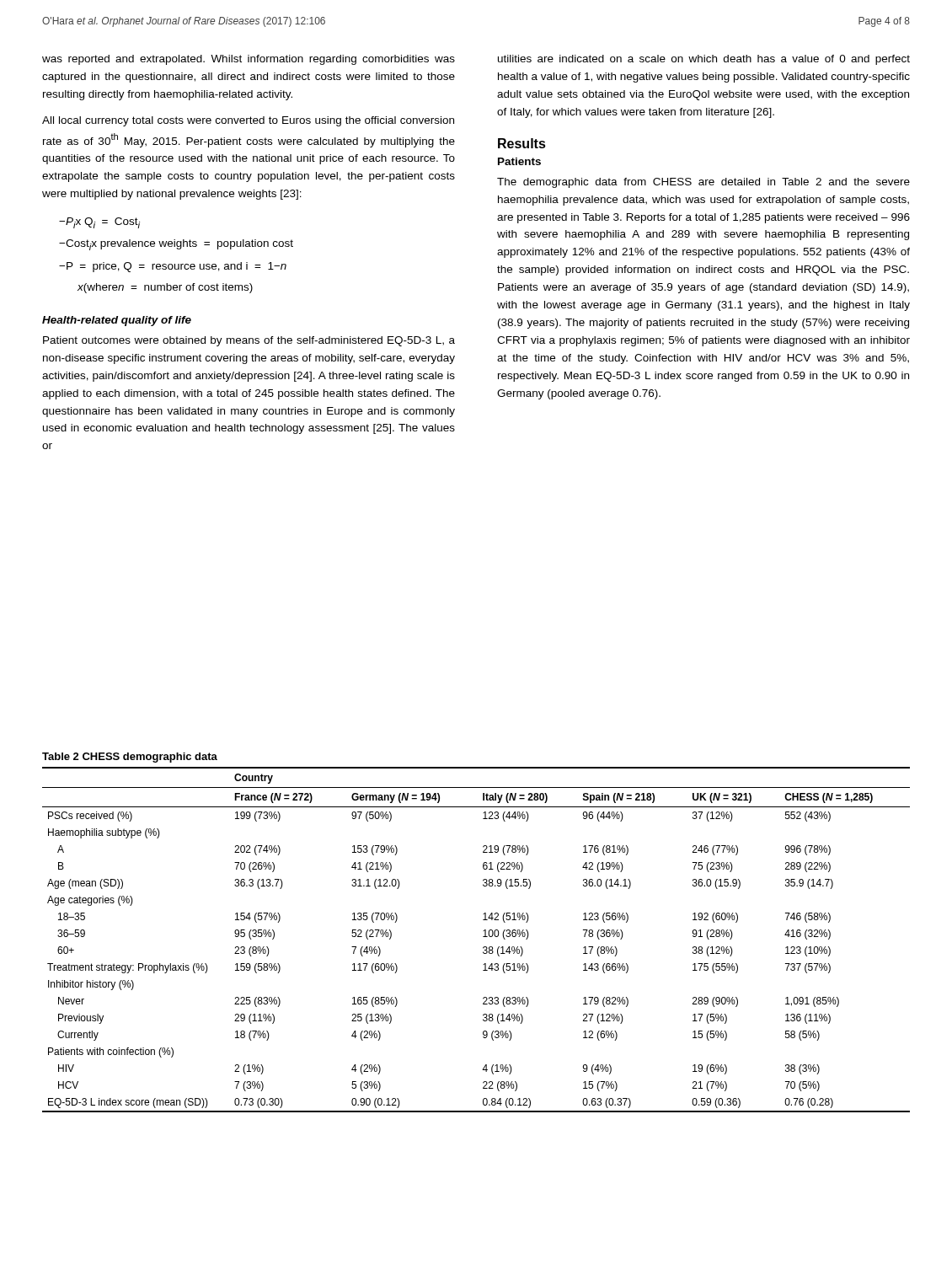Navigate to the element starting "Patient outcomes were obtained by means of"
The width and height of the screenshot is (952, 1264).
tap(249, 394)
